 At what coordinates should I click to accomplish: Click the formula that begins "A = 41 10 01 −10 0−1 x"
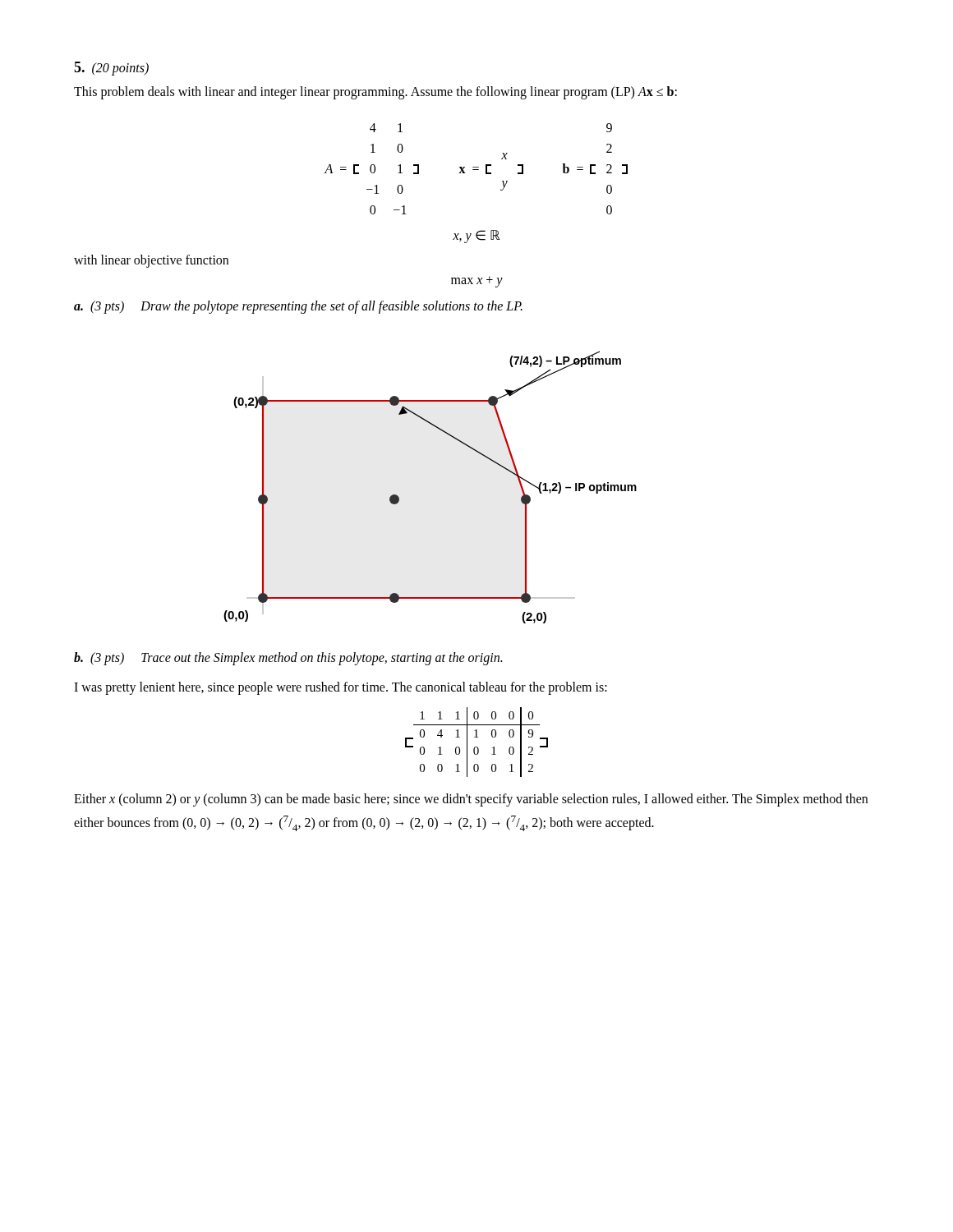point(476,169)
